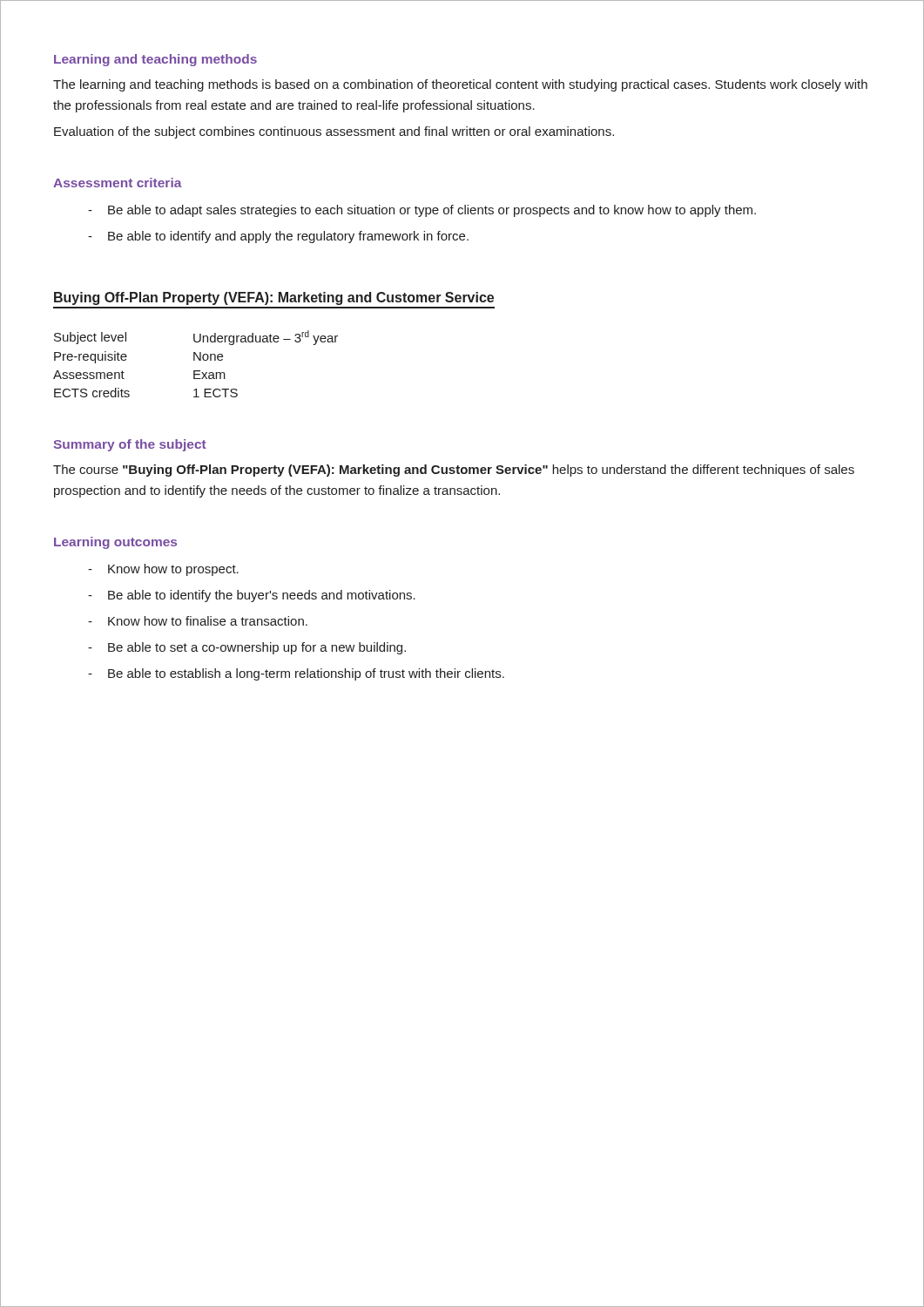
Task: Find the section header that says "Learning and teaching methods"
Action: pyautogui.click(x=155, y=59)
